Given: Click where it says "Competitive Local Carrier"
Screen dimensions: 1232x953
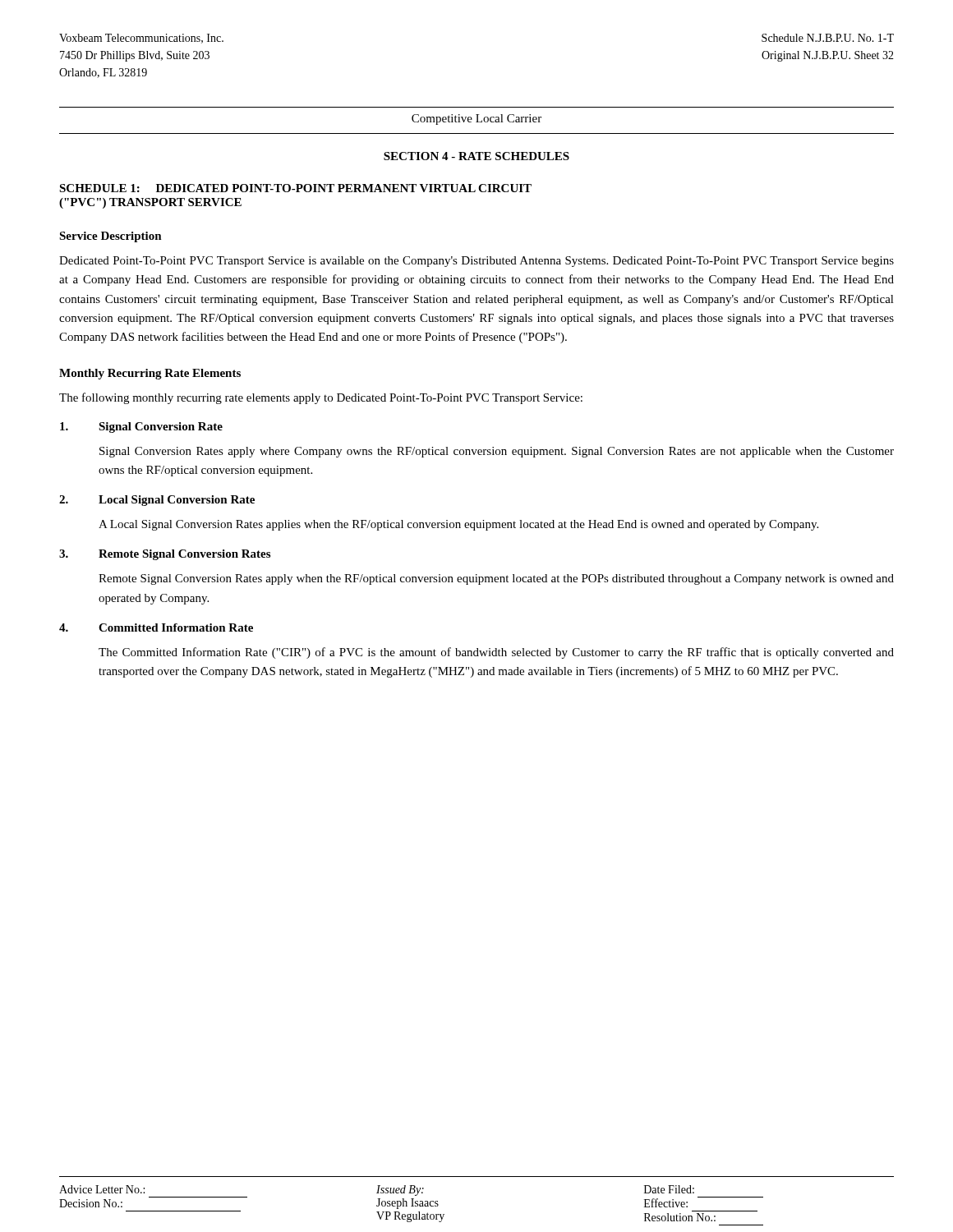Looking at the screenshot, I should pos(476,118).
